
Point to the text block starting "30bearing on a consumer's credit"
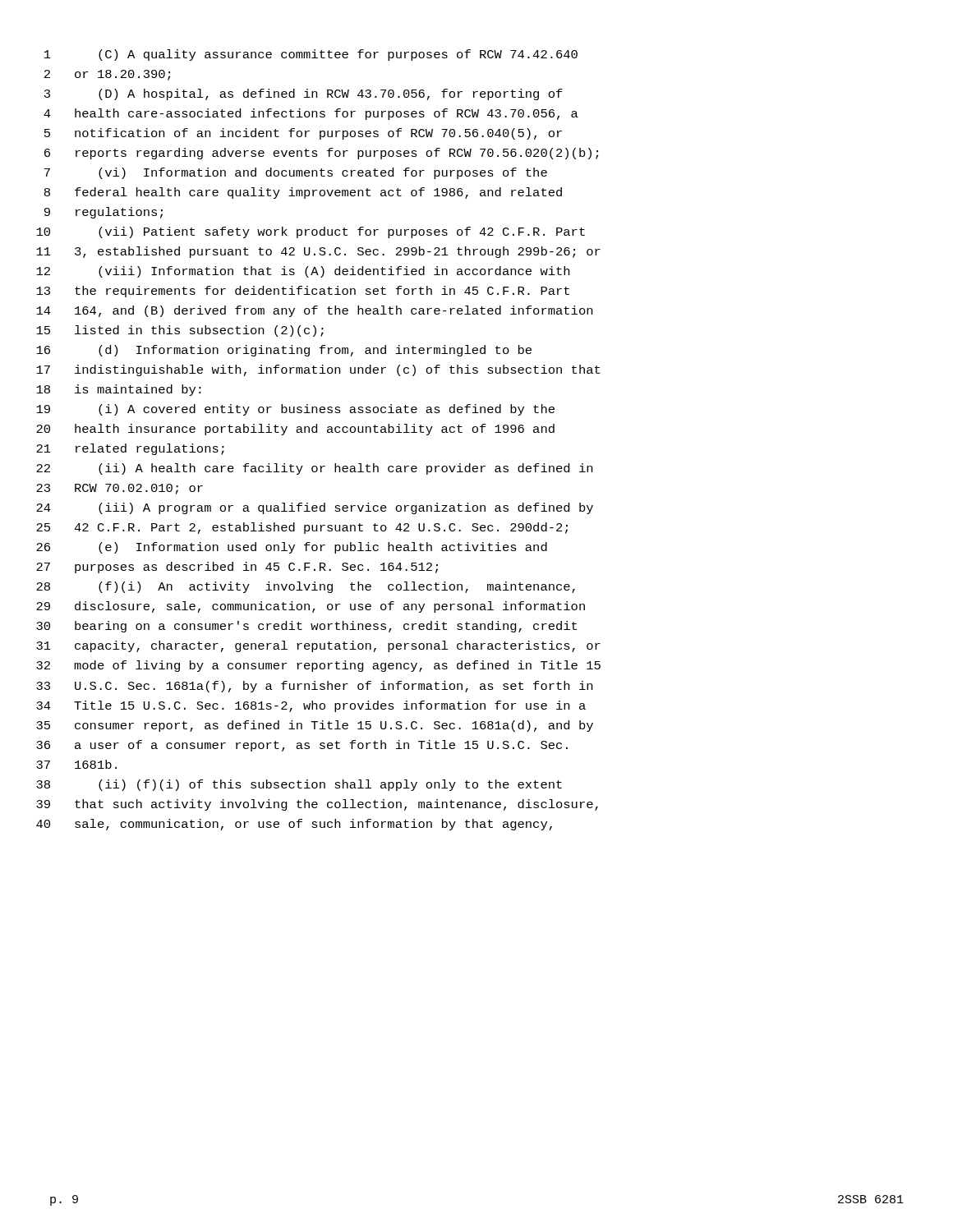tap(440, 627)
